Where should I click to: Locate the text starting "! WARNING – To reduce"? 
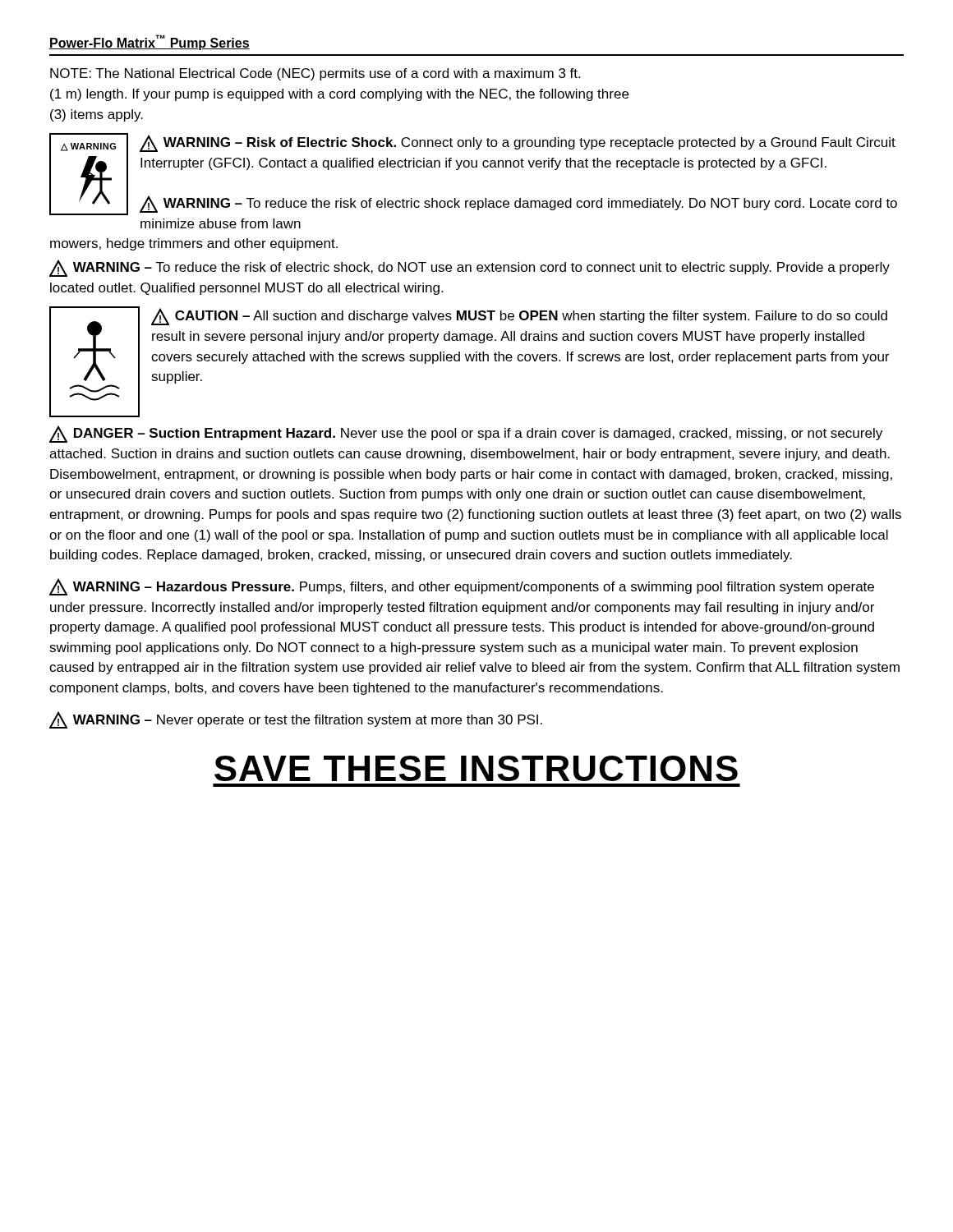[x=469, y=277]
